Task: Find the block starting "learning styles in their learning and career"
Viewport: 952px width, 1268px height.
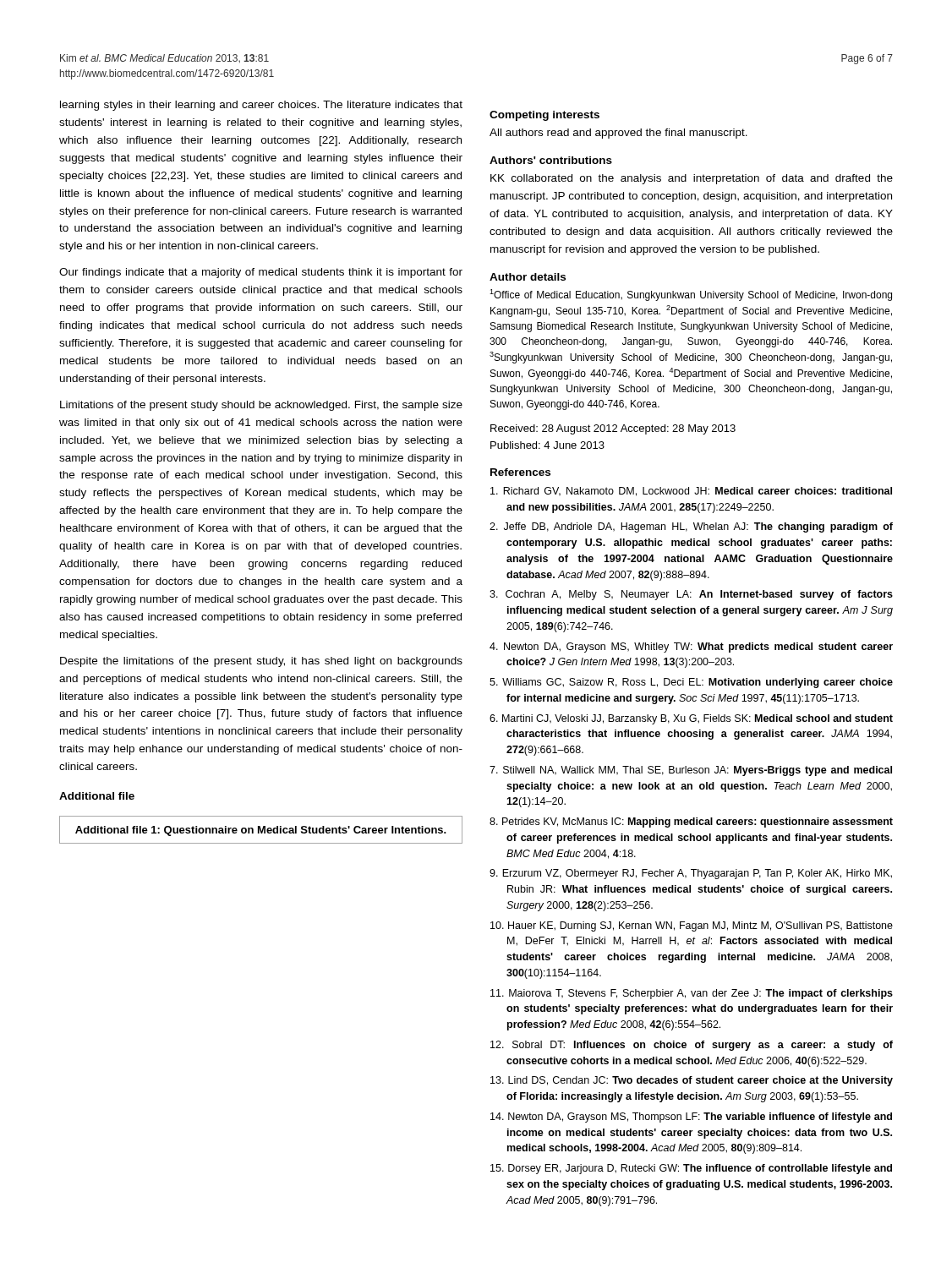Action: click(261, 176)
